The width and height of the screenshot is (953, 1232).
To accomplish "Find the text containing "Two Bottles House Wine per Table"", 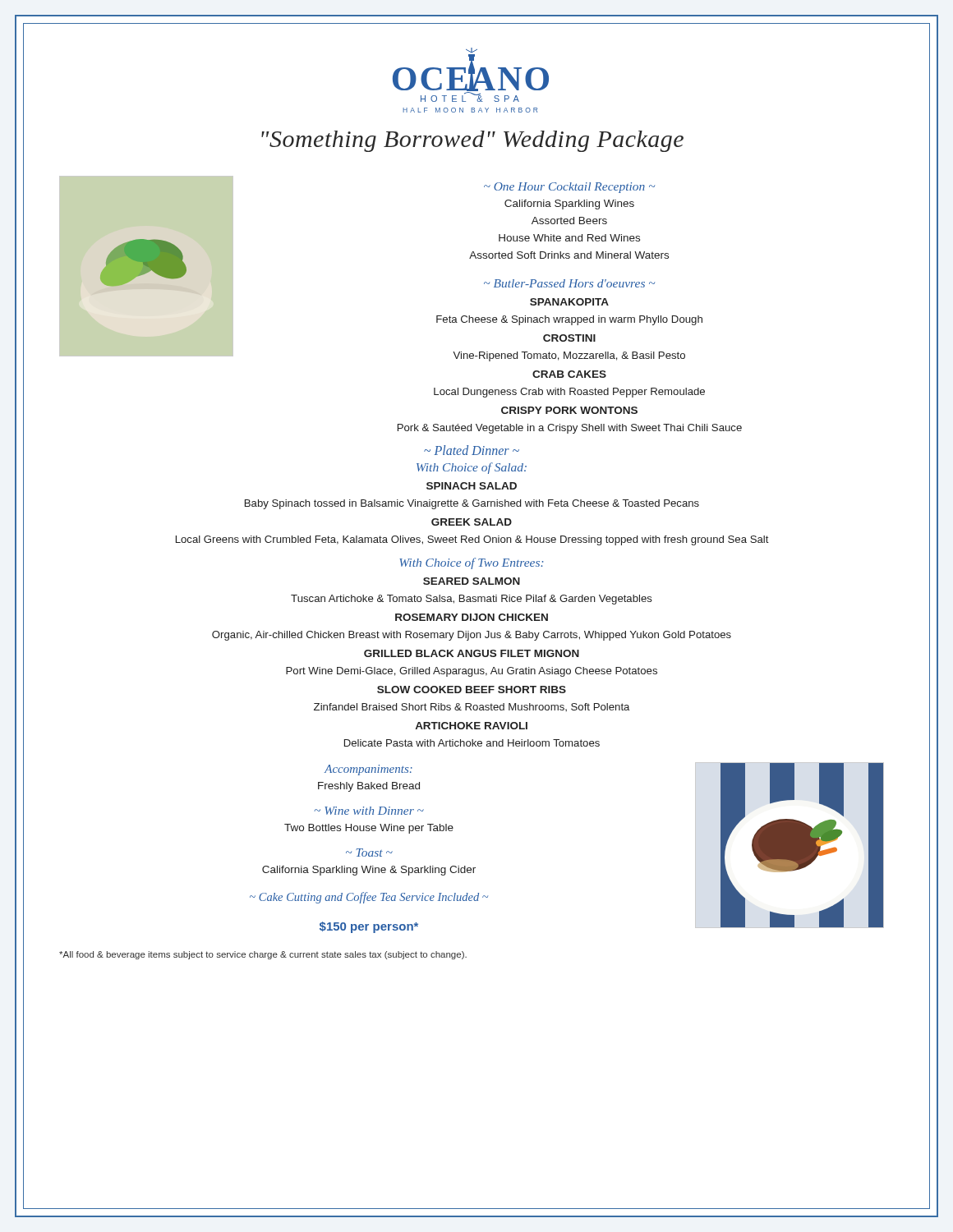I will click(369, 828).
